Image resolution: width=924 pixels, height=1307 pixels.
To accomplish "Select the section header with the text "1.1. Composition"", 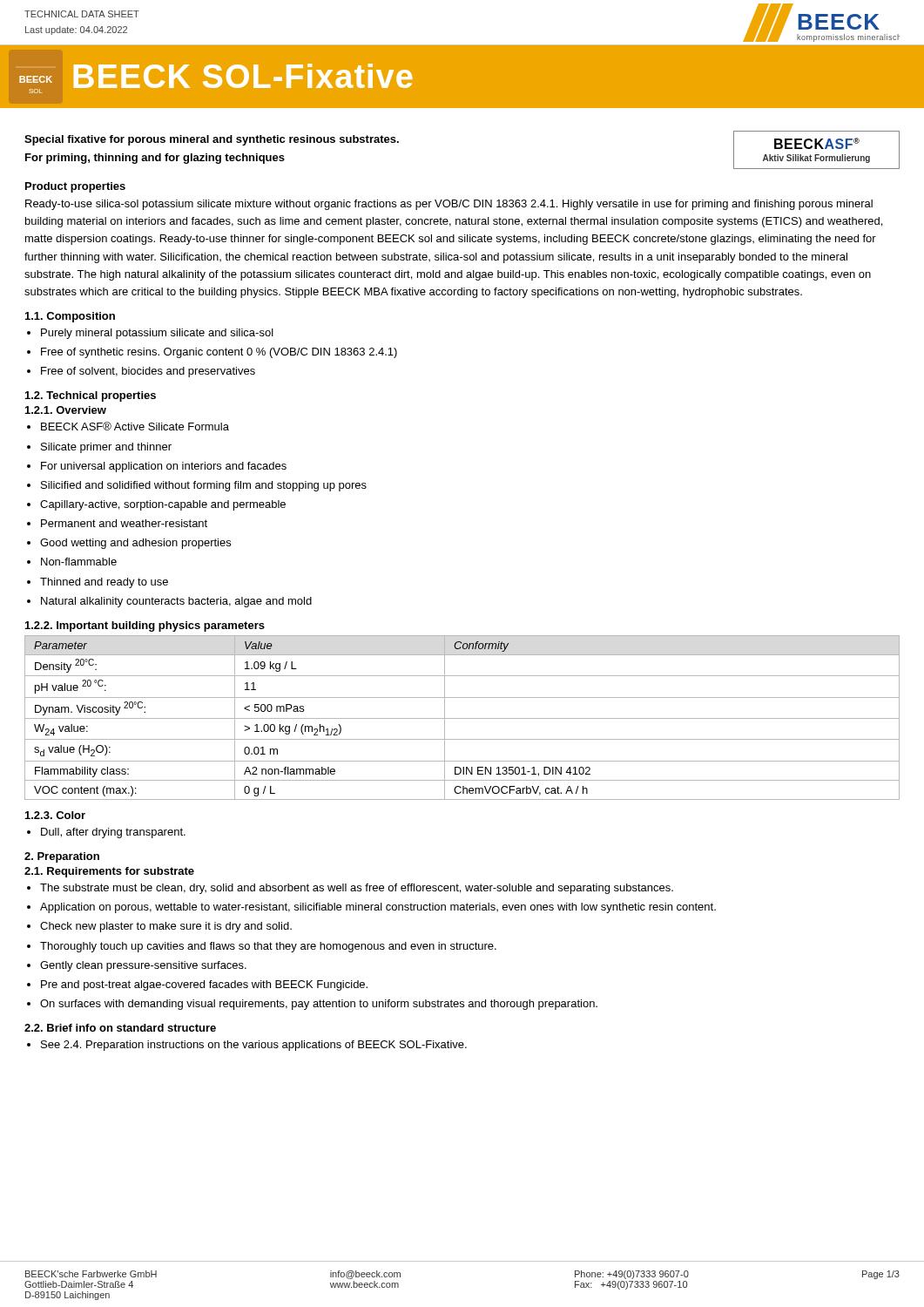I will tap(70, 316).
